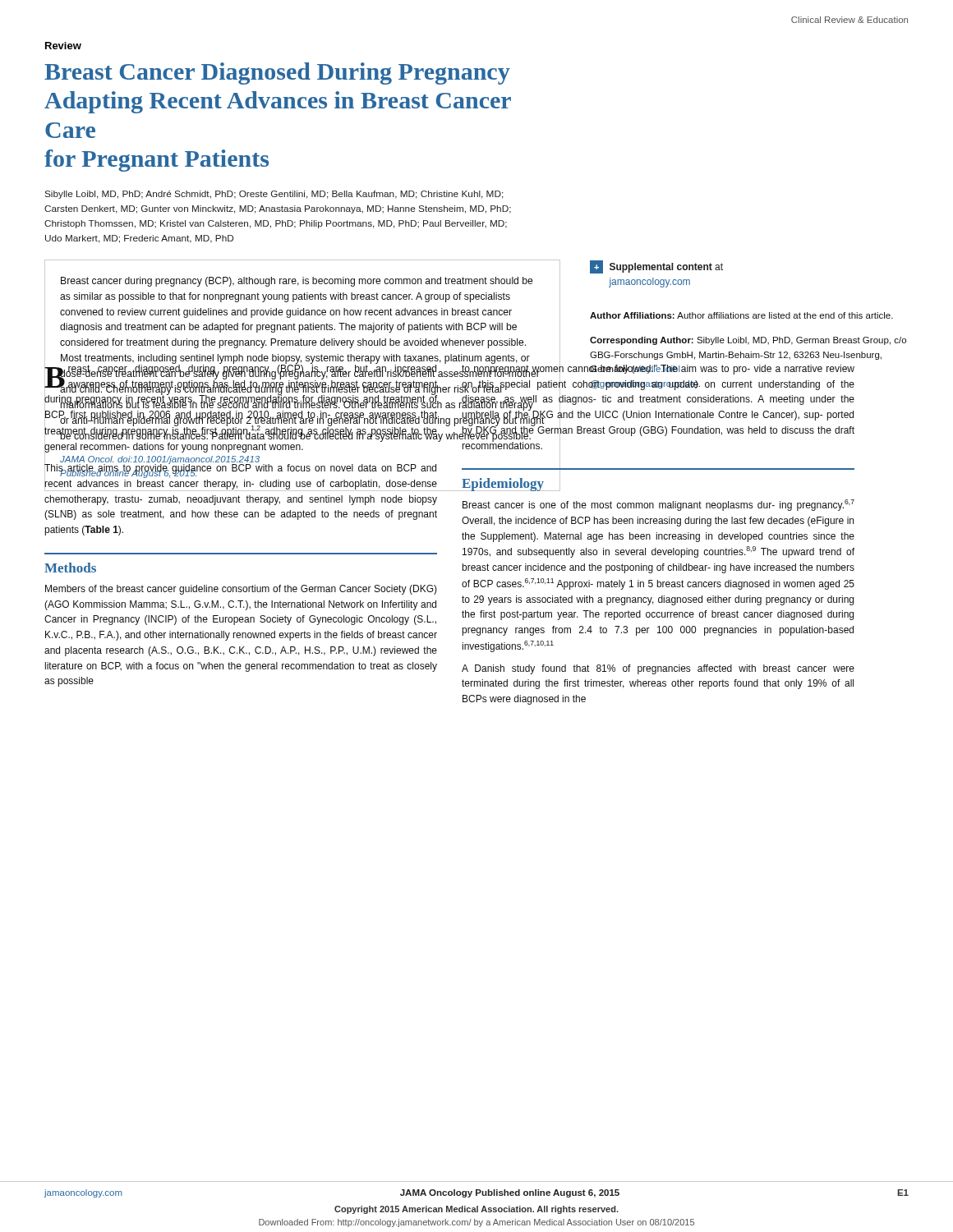953x1232 pixels.
Task: Locate the passage starting "Sibylle Loibl, MD, PhD;"
Action: click(x=278, y=216)
